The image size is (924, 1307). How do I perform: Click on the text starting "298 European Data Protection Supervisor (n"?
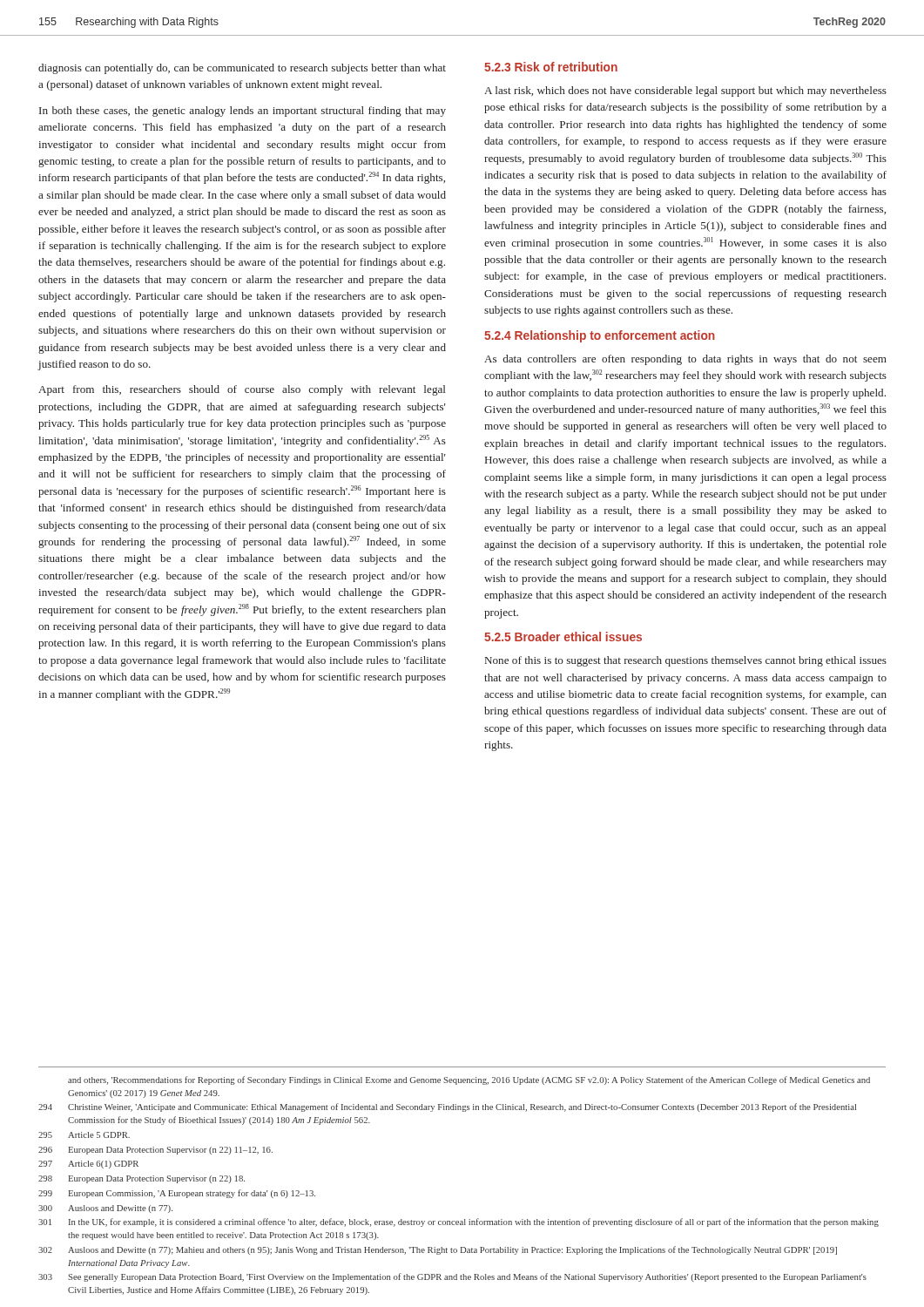tap(142, 1178)
